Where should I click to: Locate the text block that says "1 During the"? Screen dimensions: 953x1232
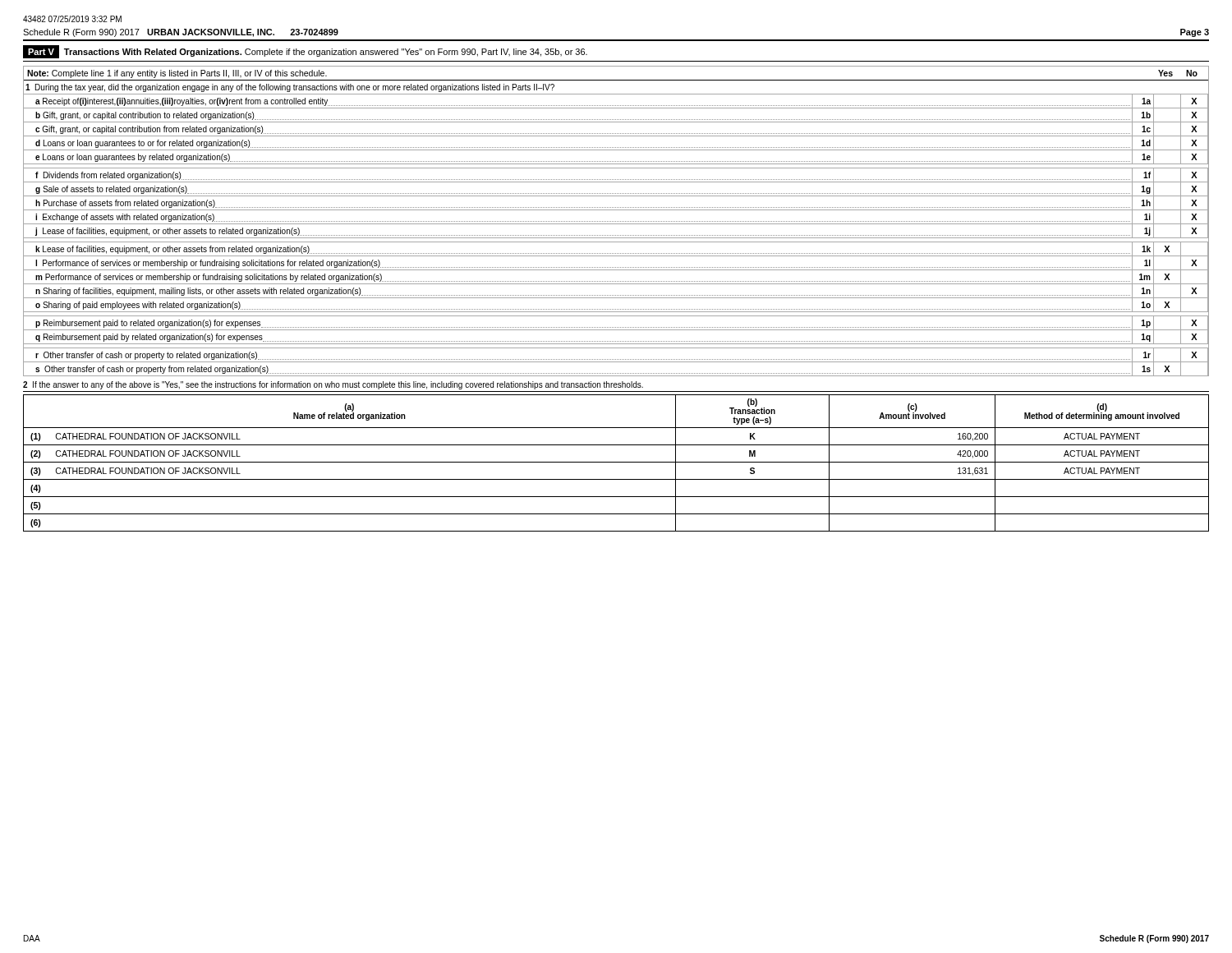[x=616, y=87]
